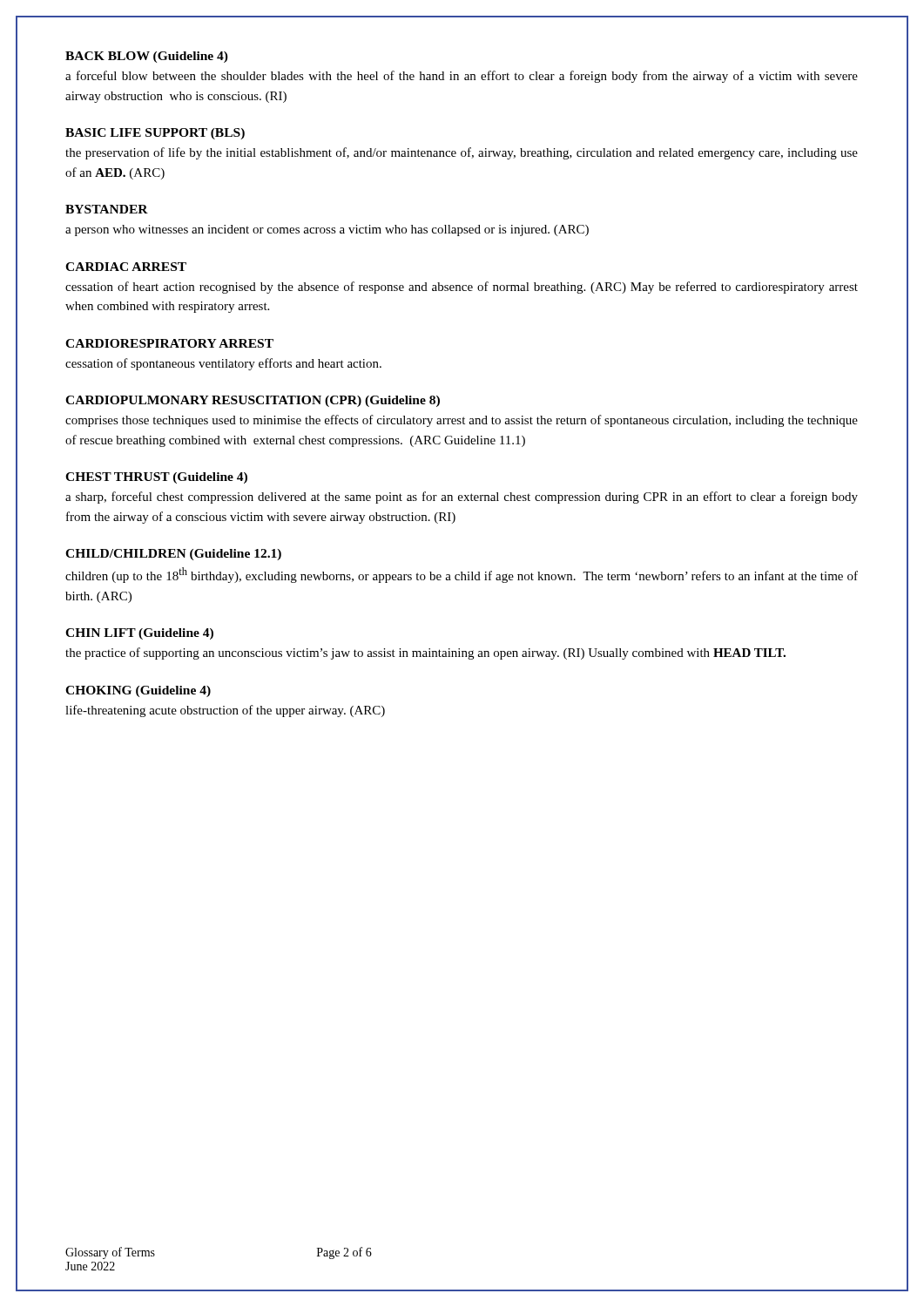Locate the block starting "the practice of supporting an"
The image size is (924, 1307).
[x=426, y=653]
